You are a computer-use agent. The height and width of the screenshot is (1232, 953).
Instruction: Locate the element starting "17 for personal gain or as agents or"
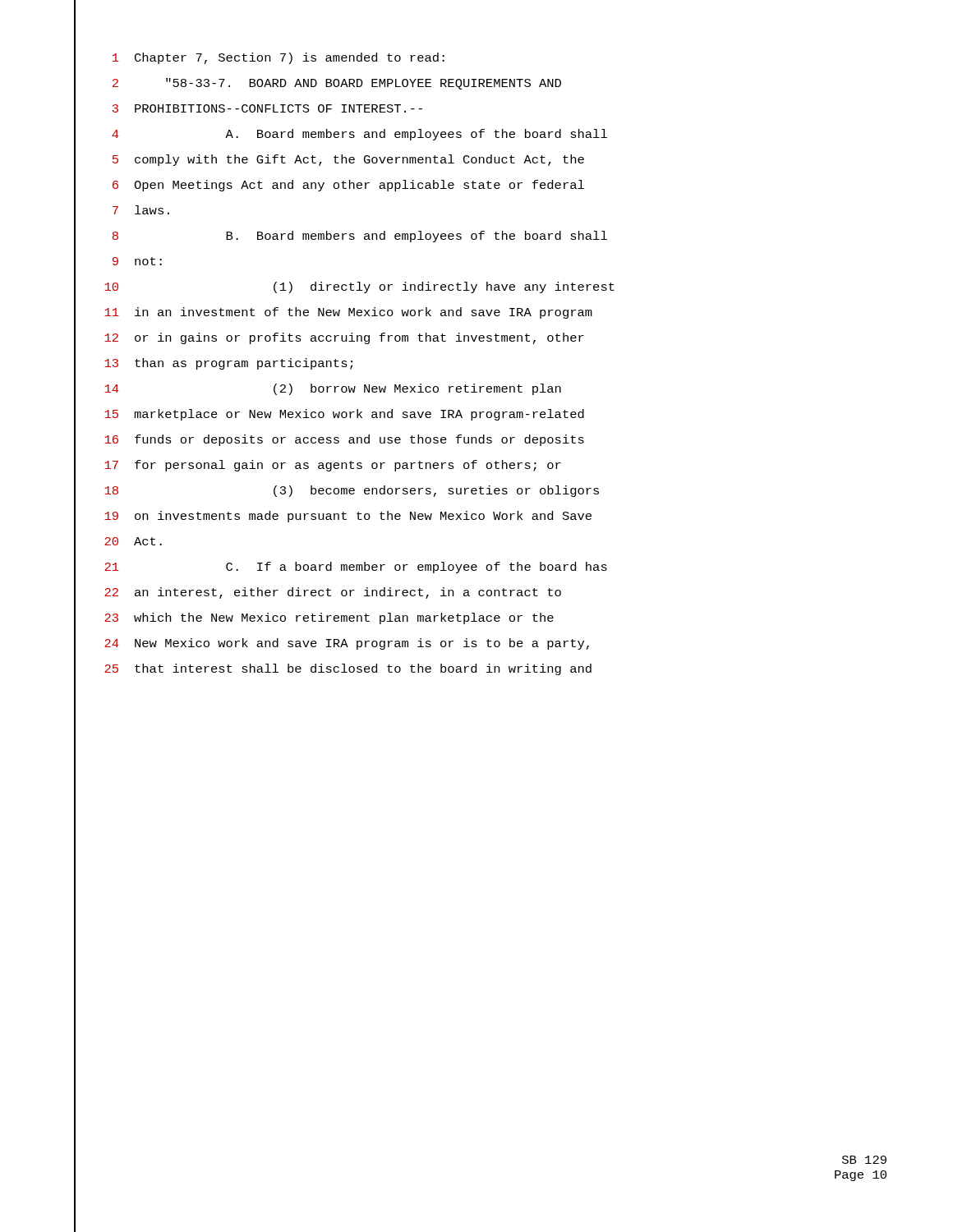476,466
